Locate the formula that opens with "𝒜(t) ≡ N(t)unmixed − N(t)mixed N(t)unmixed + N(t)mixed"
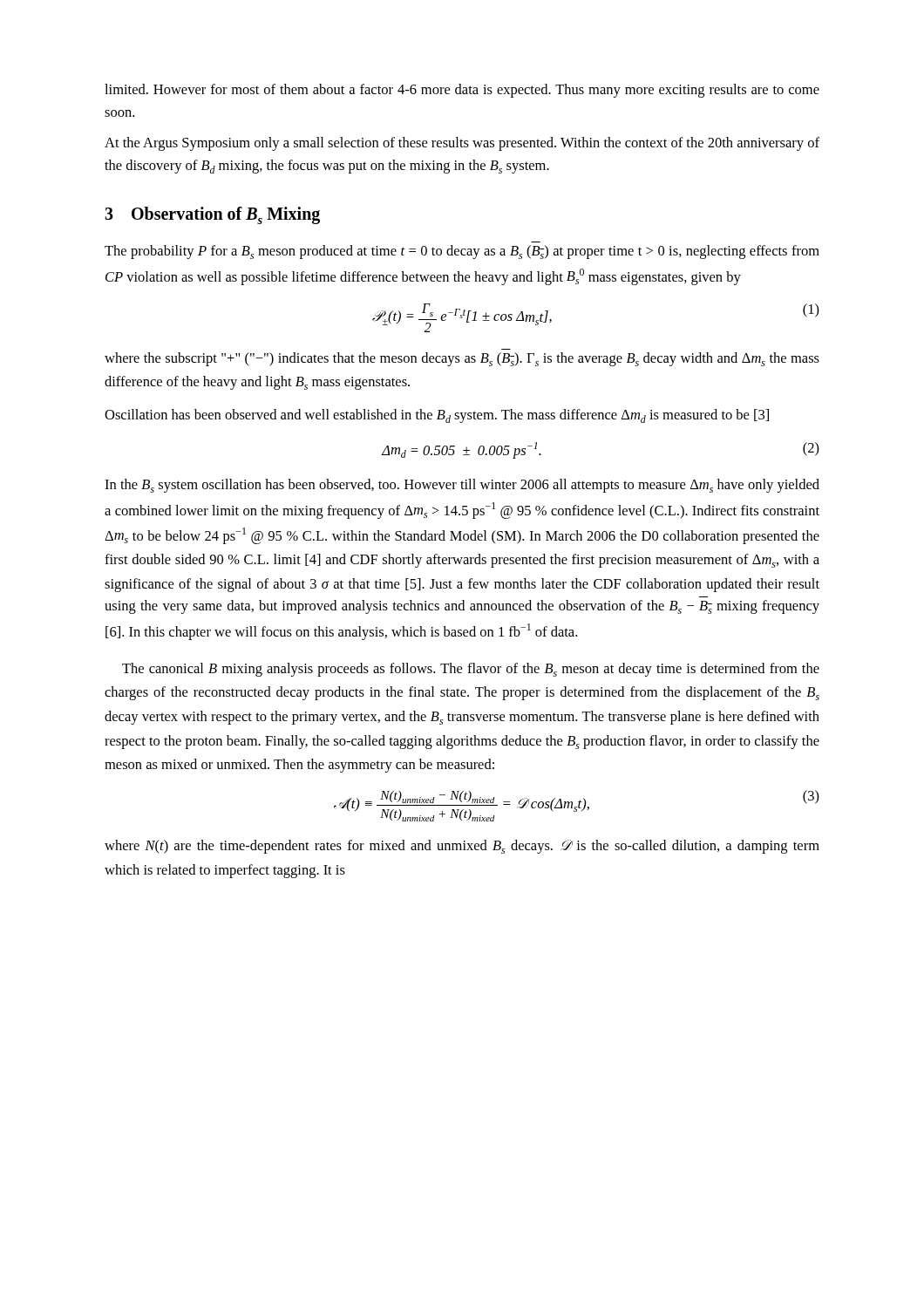Viewport: 924px width, 1308px height. pos(577,805)
